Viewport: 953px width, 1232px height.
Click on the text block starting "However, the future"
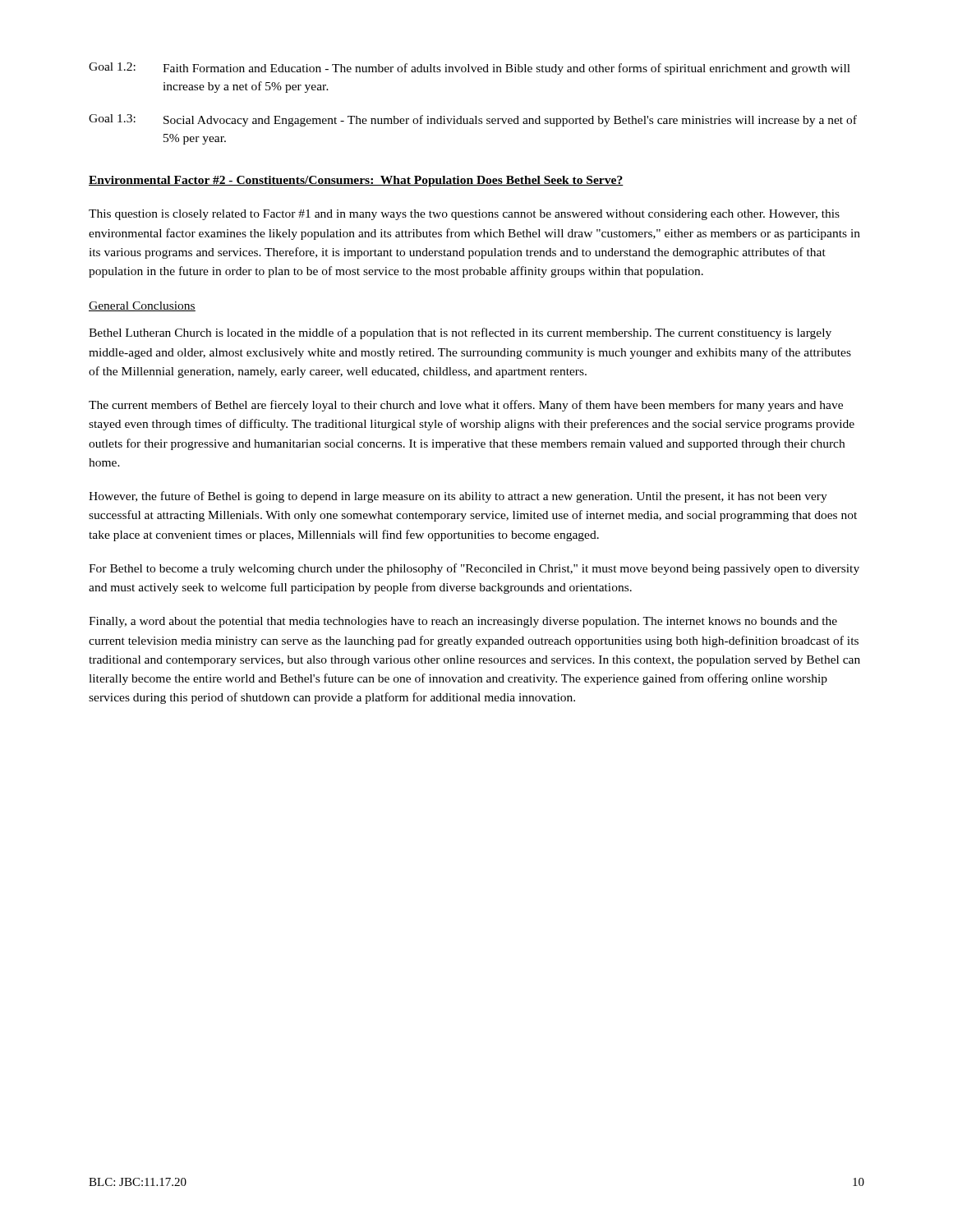[x=473, y=515]
